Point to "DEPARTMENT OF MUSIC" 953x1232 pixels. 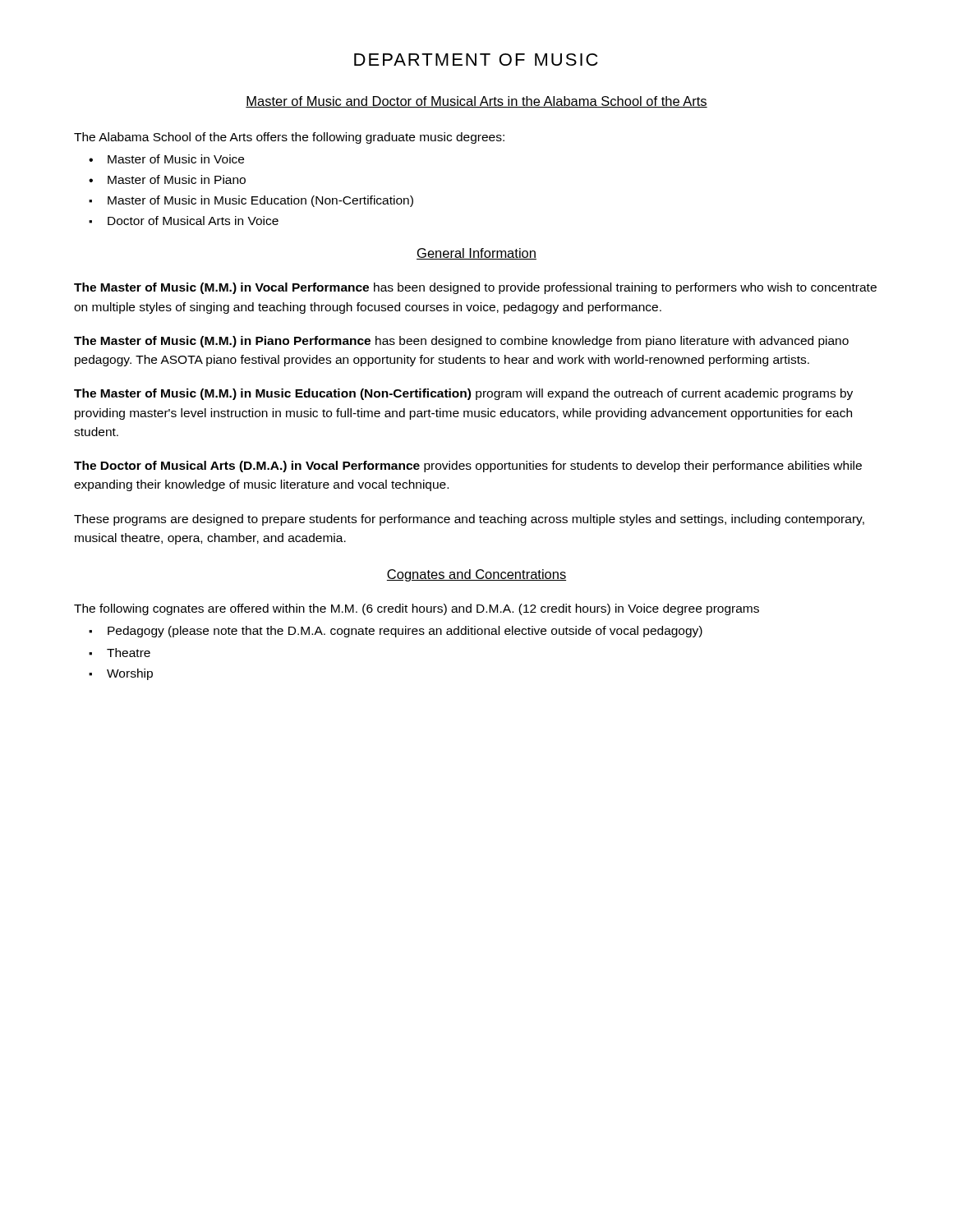pos(476,60)
